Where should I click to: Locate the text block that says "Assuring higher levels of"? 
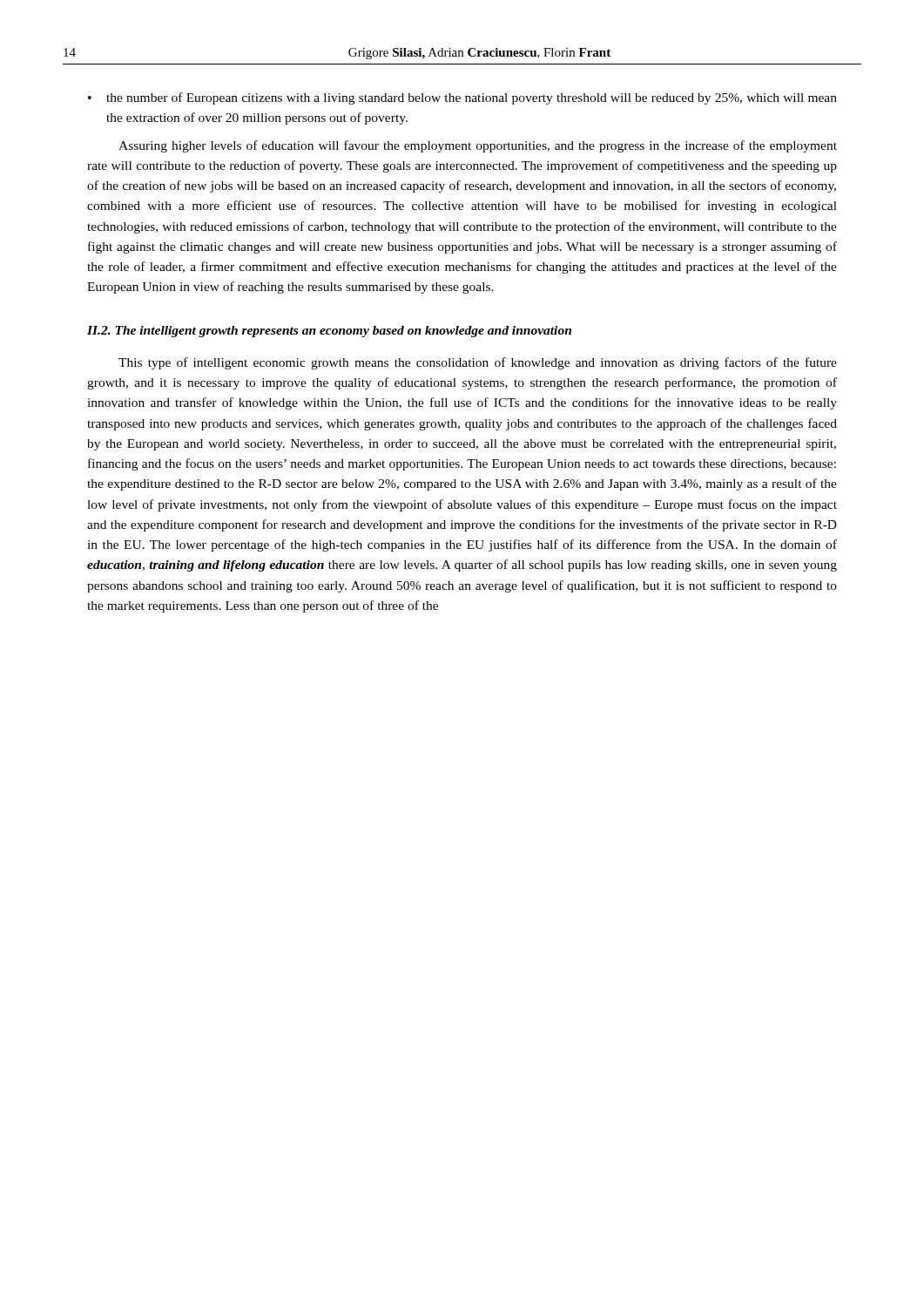[x=462, y=216]
